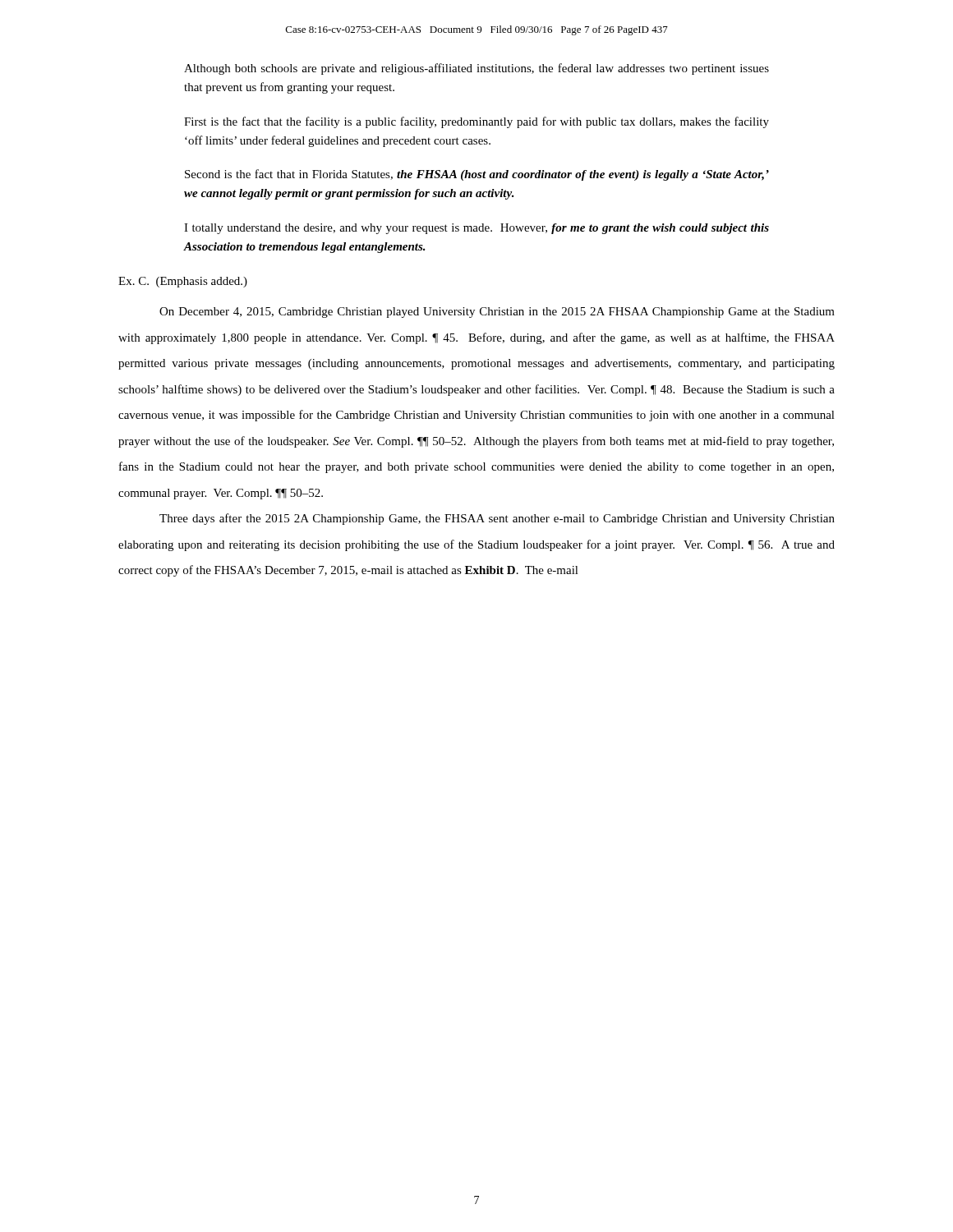Select the text block that says "Although both schools are private and"
The image size is (953, 1232).
476,78
